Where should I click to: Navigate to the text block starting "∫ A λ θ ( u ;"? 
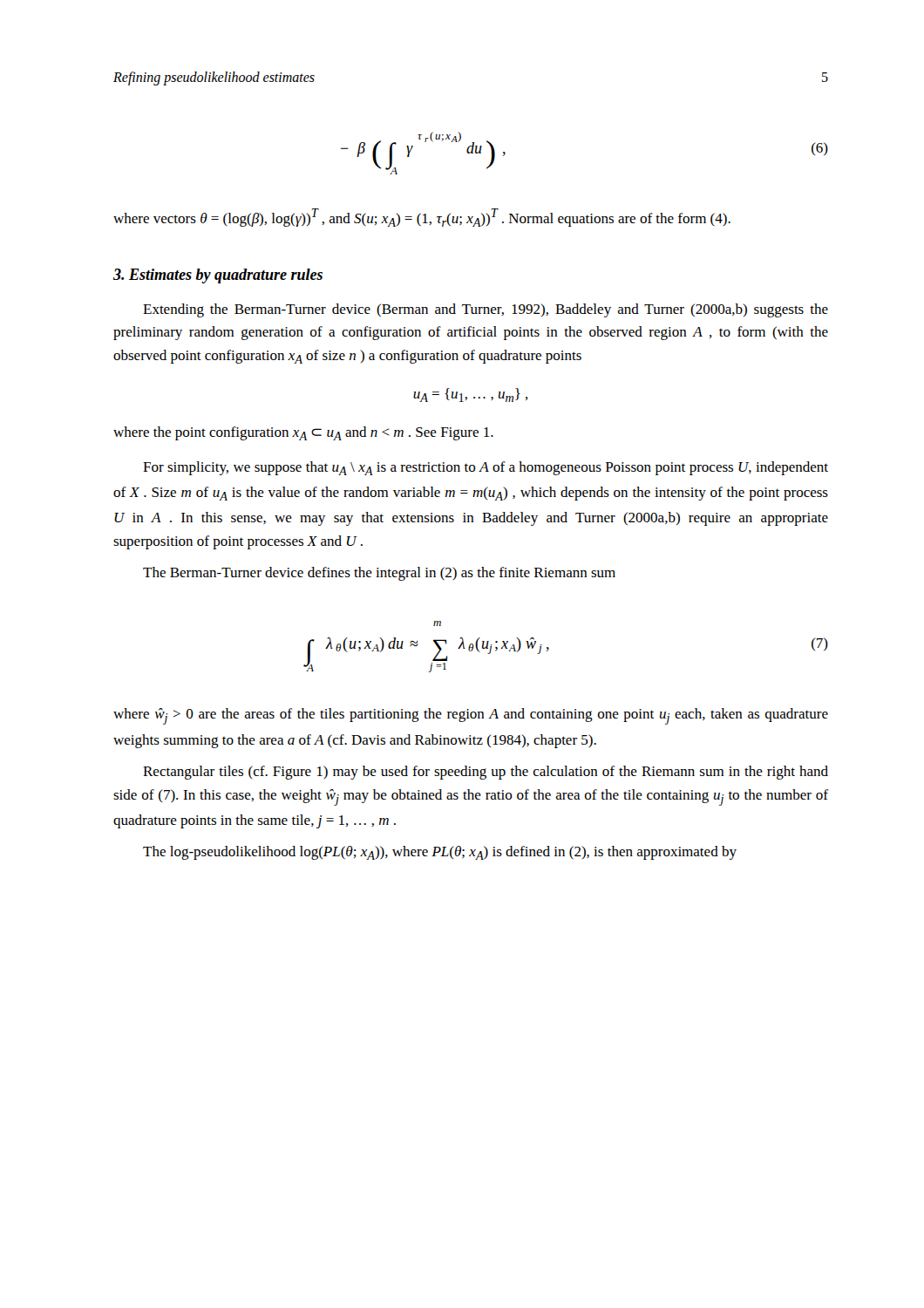437,623
